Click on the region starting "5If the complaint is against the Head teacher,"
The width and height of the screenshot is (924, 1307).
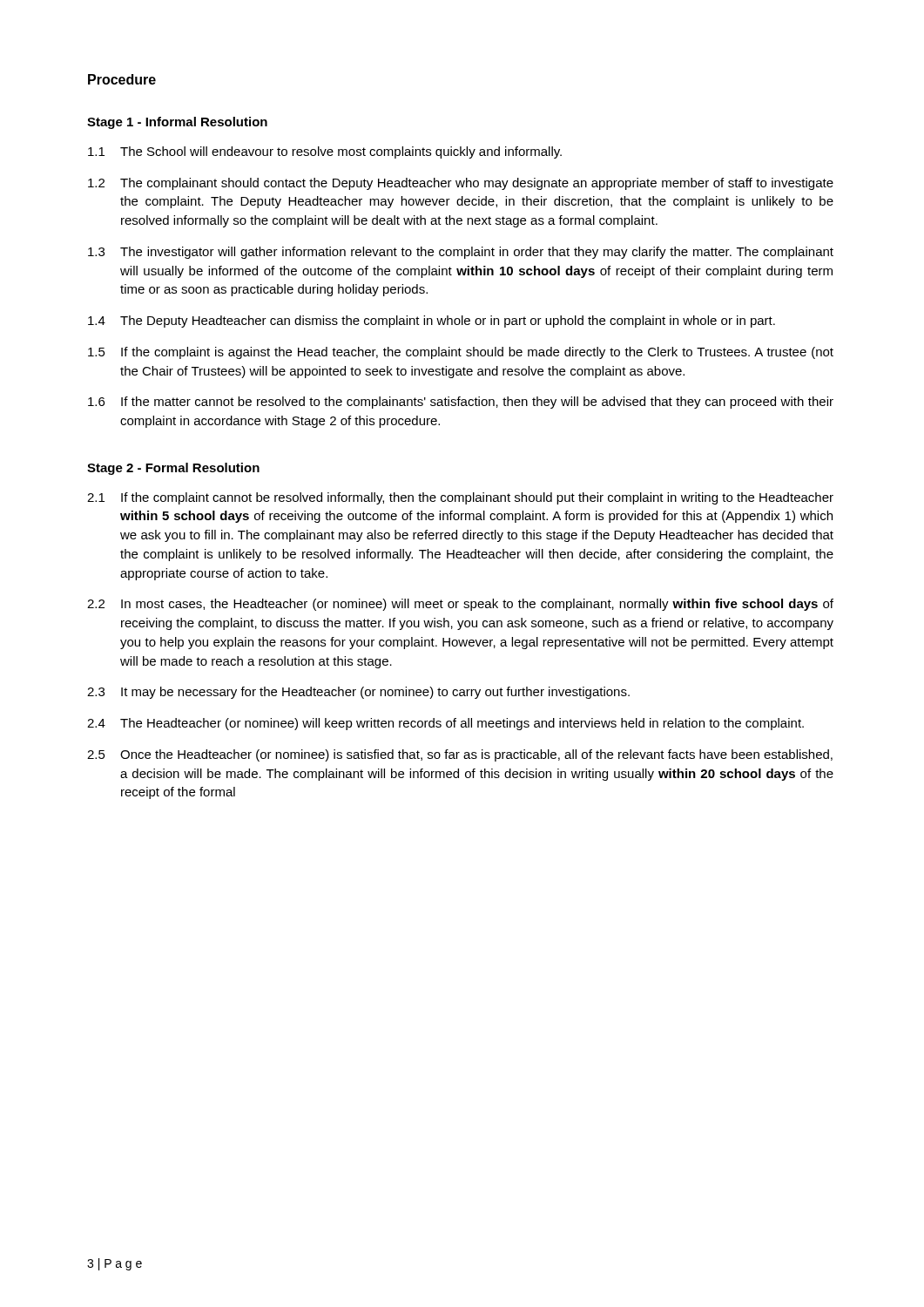(460, 361)
